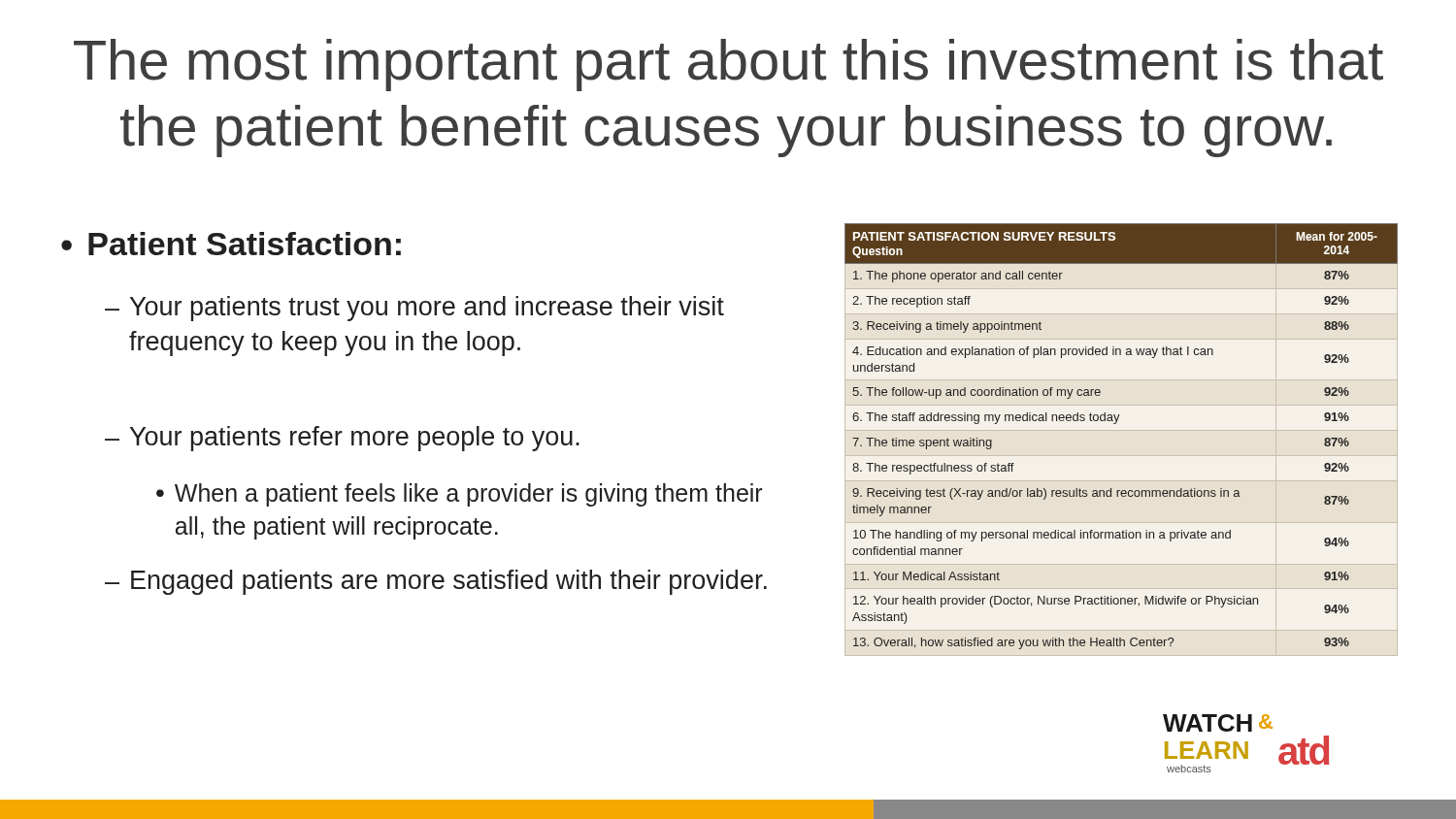Find the logo
The height and width of the screenshot is (819, 1456).
[1275, 736]
